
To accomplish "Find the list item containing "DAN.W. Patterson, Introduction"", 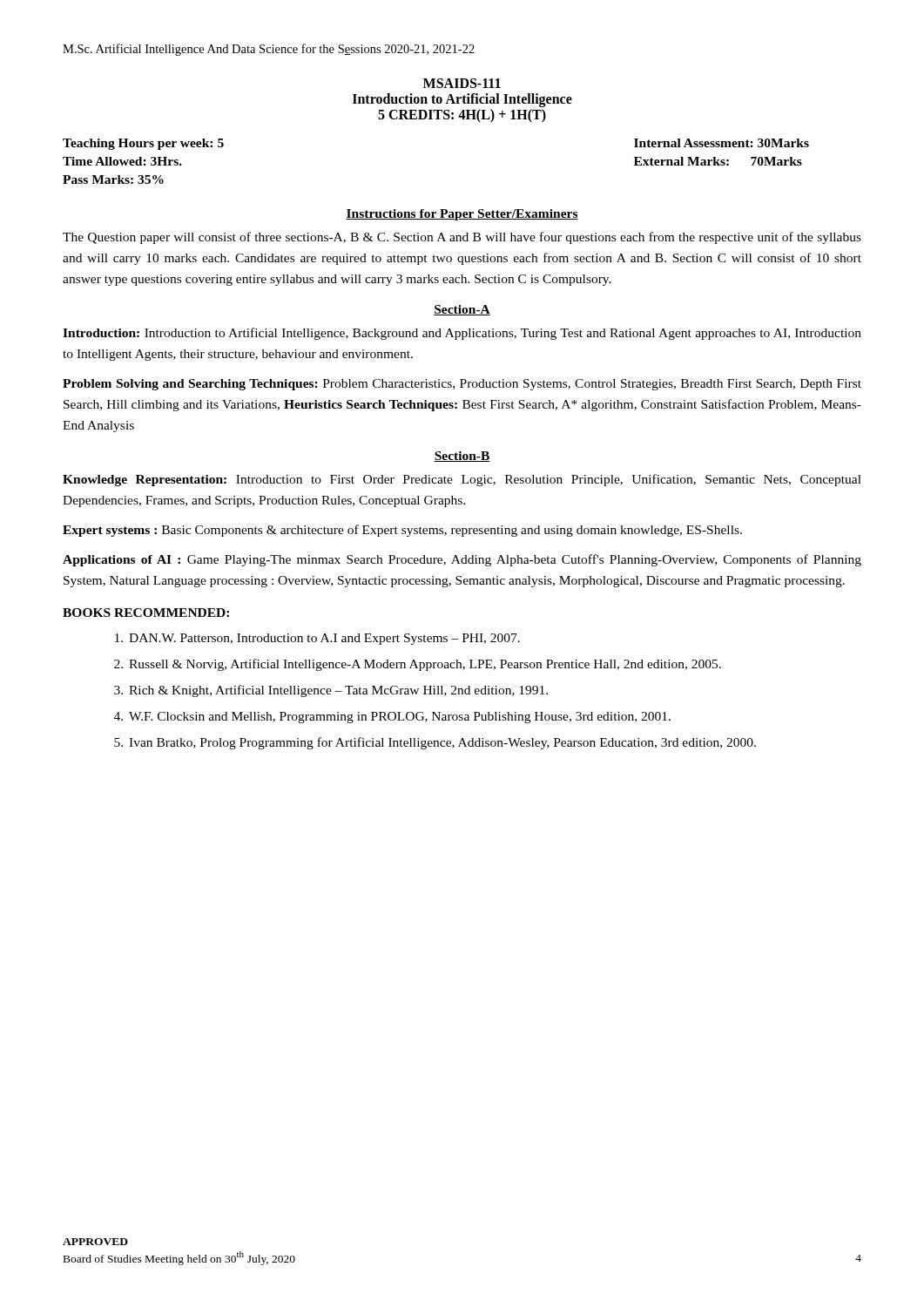I will [x=479, y=638].
